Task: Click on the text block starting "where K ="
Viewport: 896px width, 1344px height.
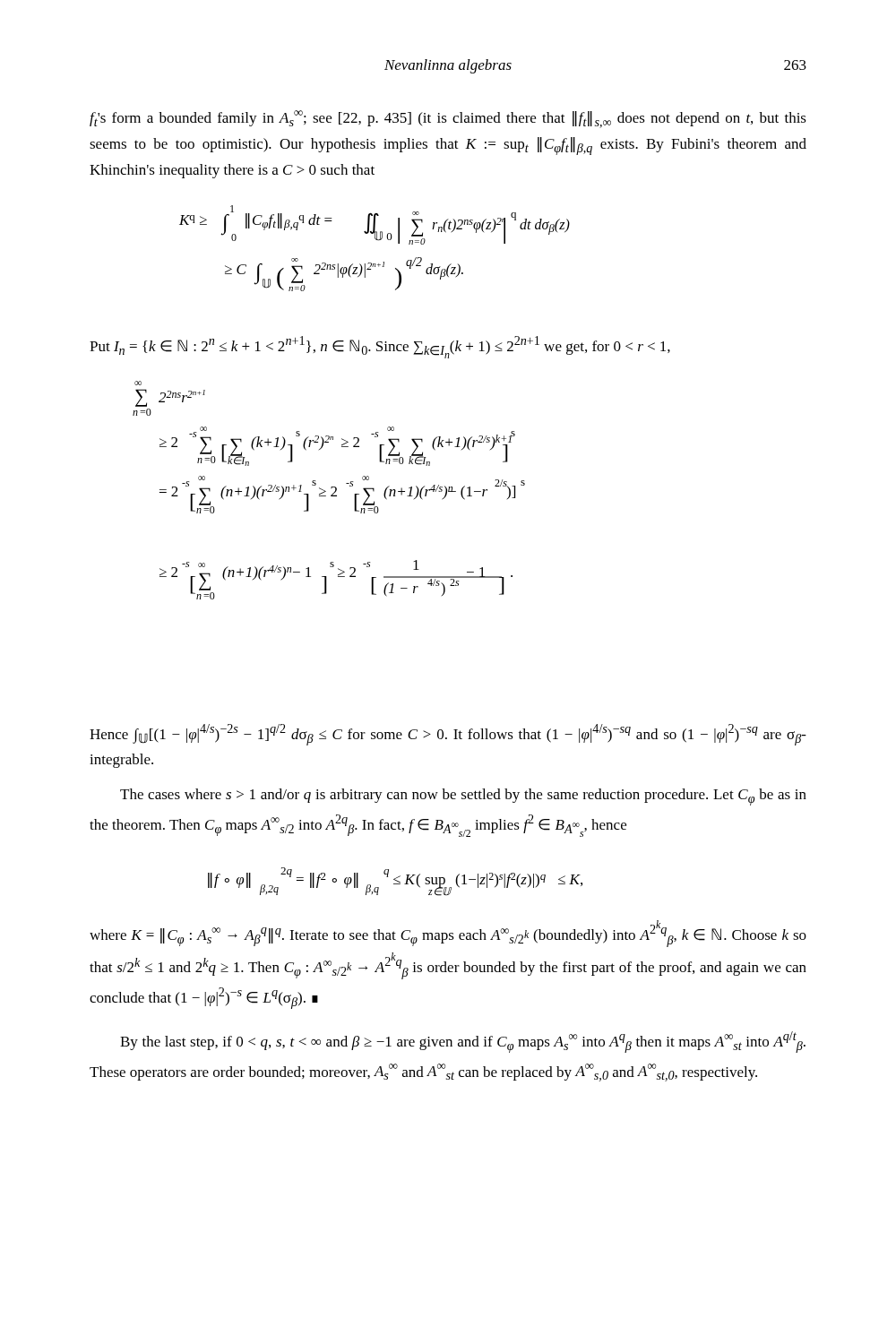Action: [x=448, y=964]
